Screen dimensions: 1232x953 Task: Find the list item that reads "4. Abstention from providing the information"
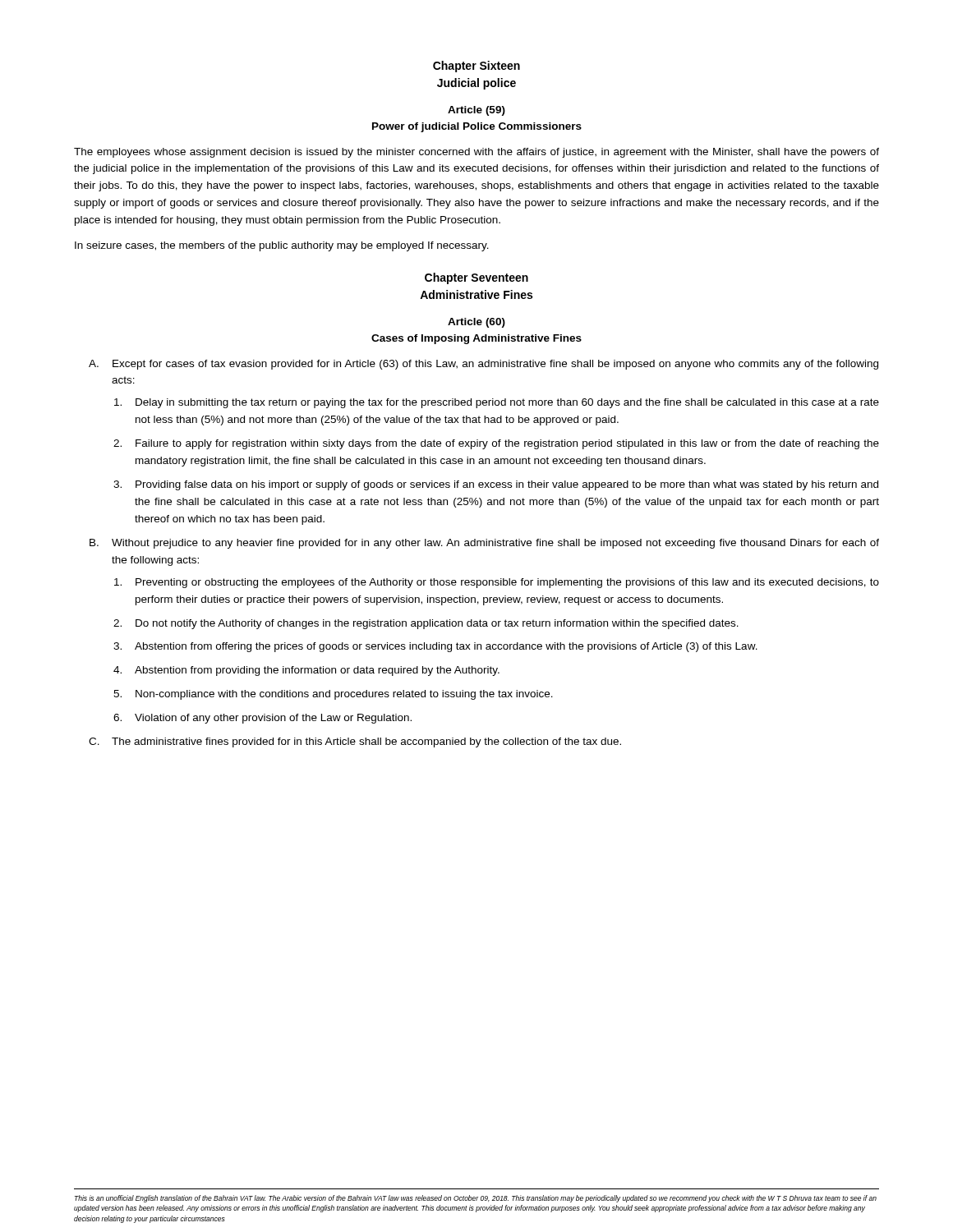click(307, 671)
